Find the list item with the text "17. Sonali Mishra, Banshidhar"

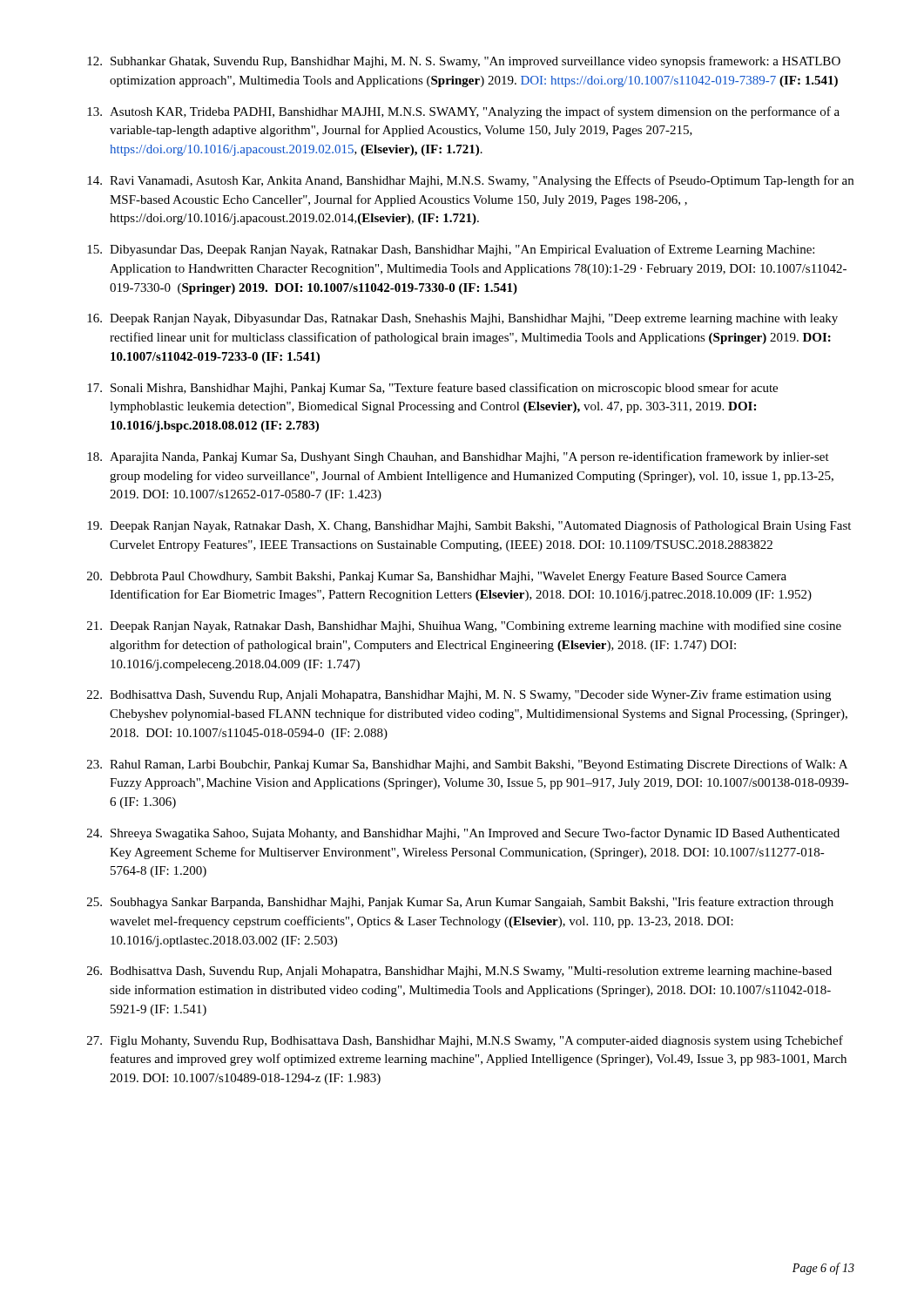[462, 407]
